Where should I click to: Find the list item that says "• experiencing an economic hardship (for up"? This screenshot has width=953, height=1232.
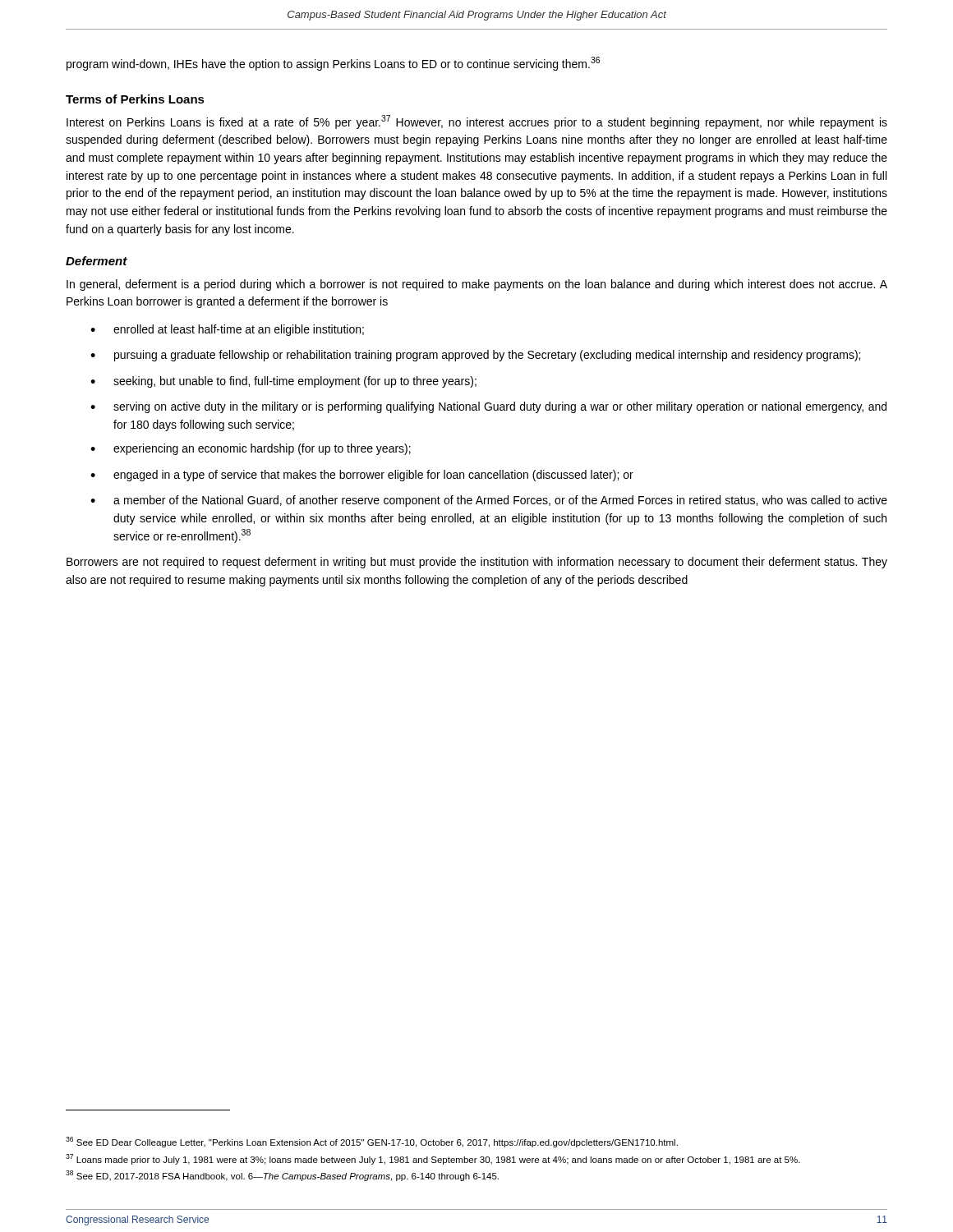251,449
